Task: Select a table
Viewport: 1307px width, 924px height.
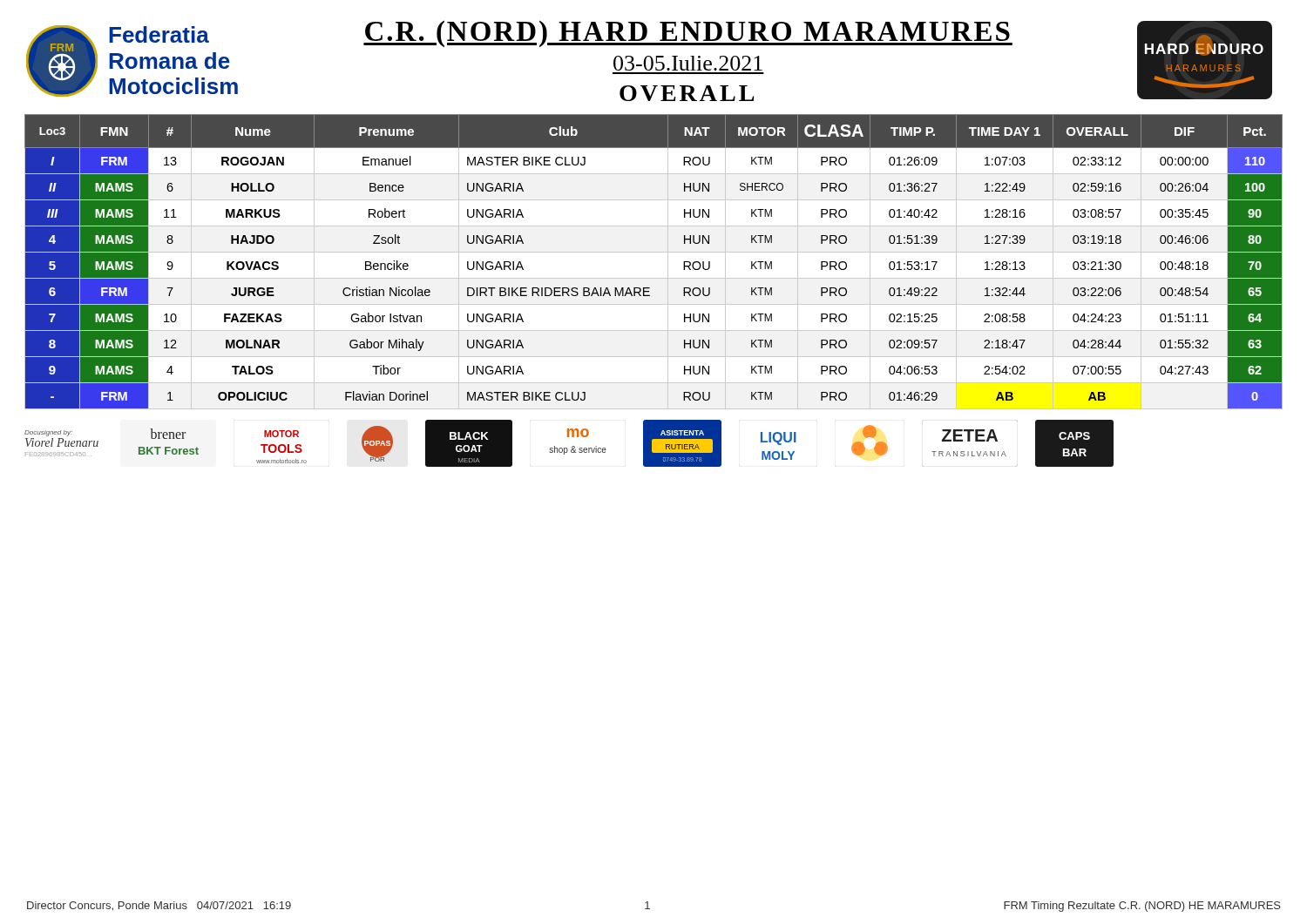Action: tap(654, 262)
